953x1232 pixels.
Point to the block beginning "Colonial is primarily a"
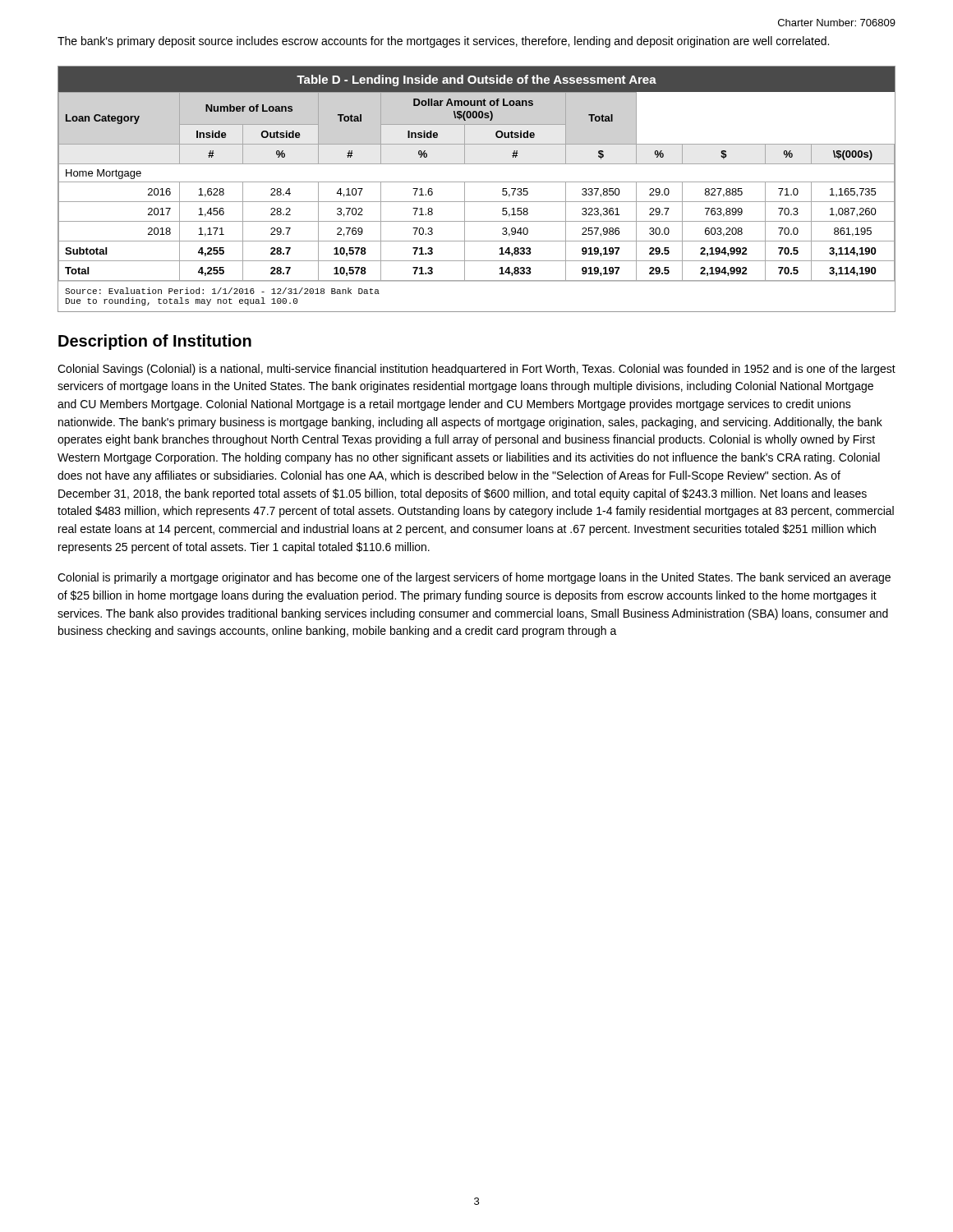(474, 604)
